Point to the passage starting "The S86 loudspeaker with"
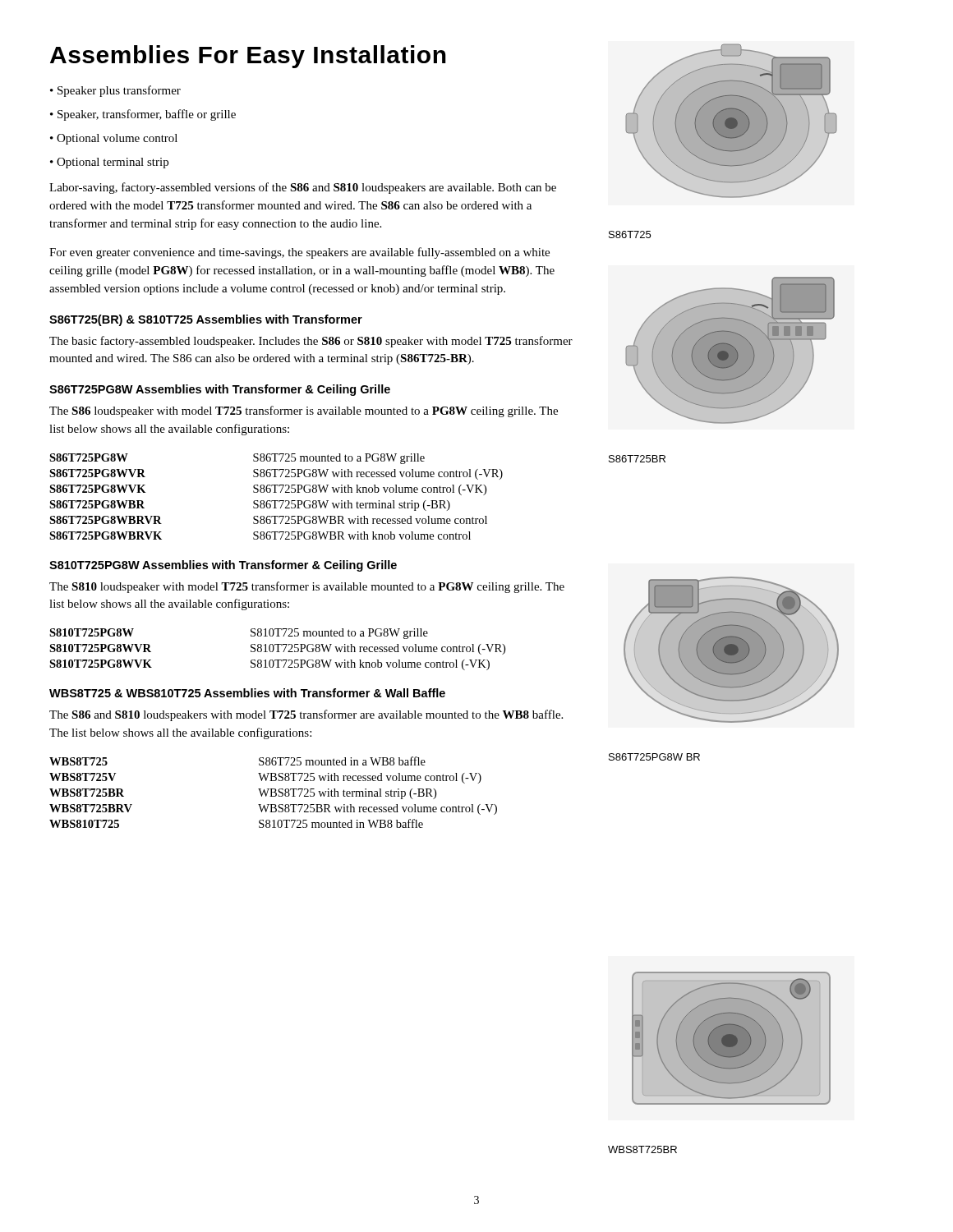This screenshot has height=1232, width=953. click(312, 420)
